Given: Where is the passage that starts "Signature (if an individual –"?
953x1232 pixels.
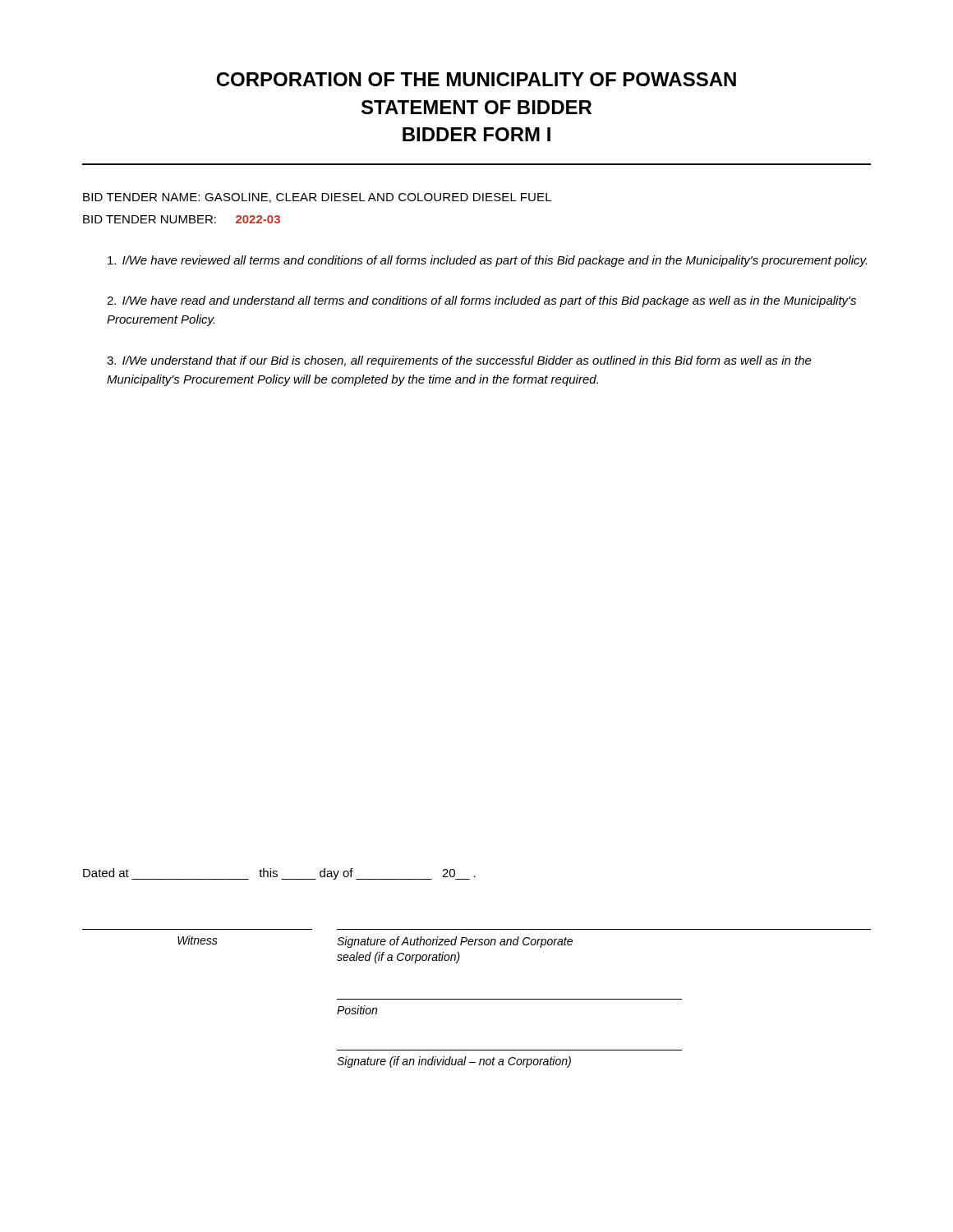Looking at the screenshot, I should tap(454, 1061).
